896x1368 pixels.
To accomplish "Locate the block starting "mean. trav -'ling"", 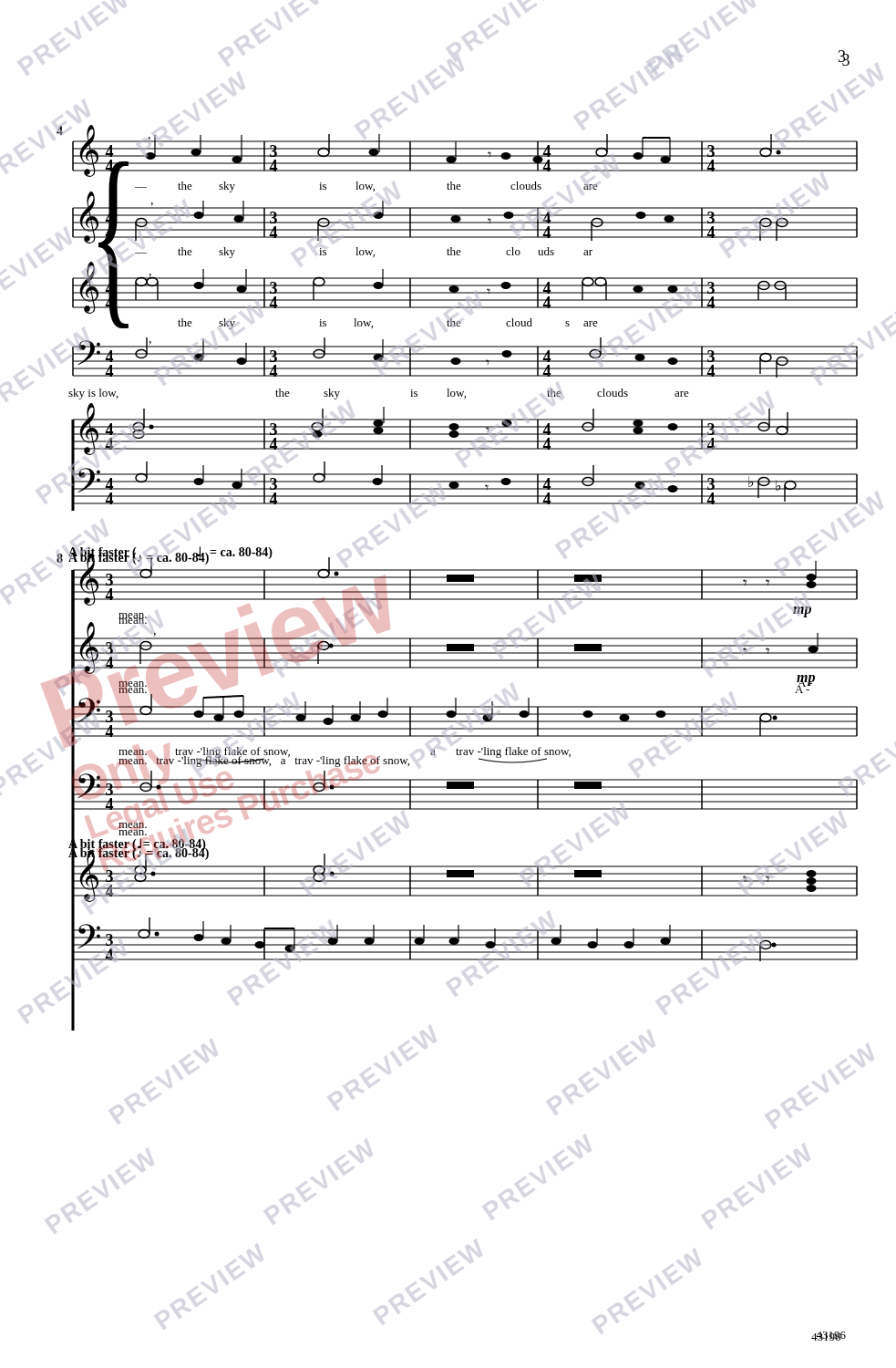I will tap(264, 760).
